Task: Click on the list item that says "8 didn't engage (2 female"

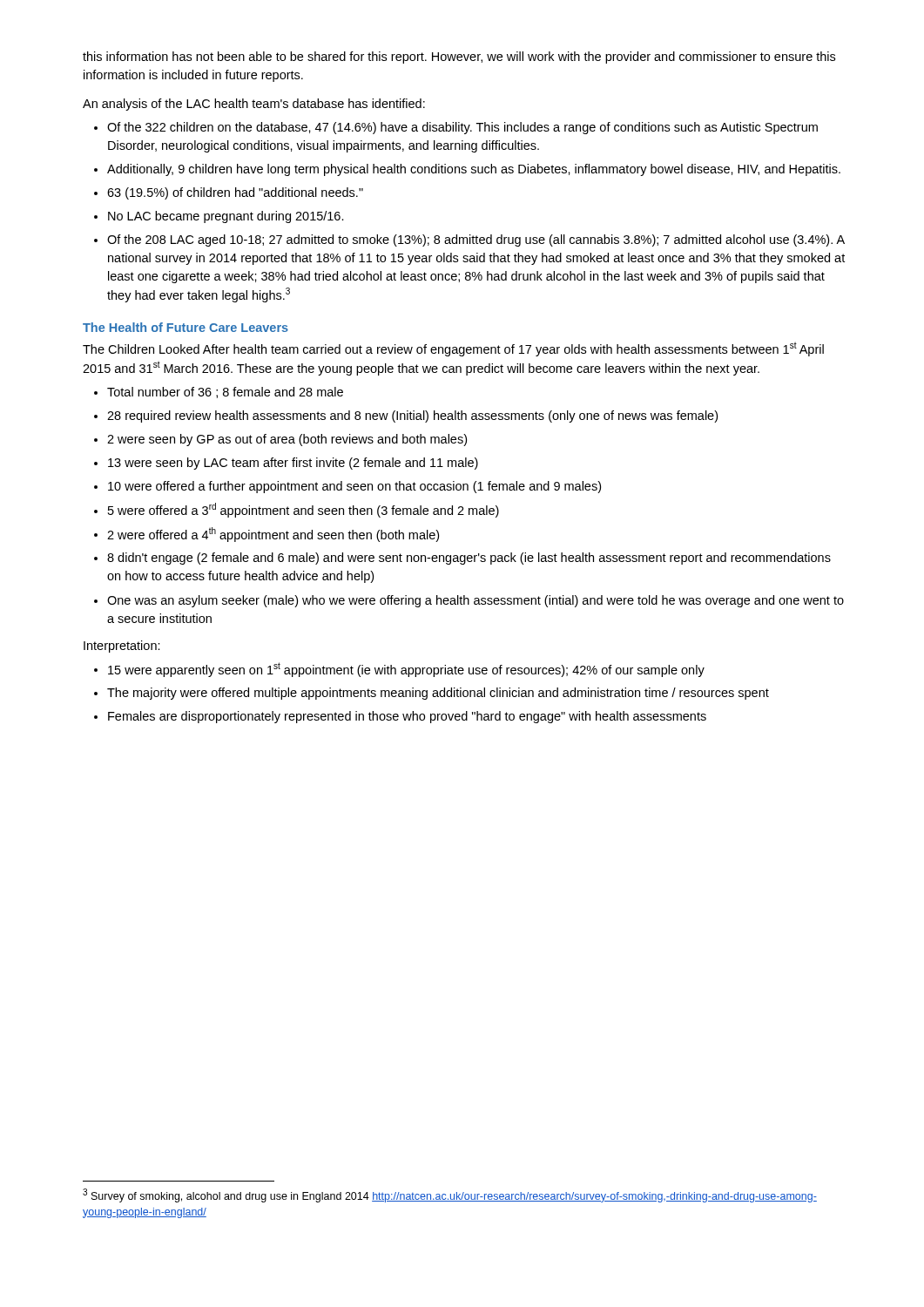Action: click(469, 567)
